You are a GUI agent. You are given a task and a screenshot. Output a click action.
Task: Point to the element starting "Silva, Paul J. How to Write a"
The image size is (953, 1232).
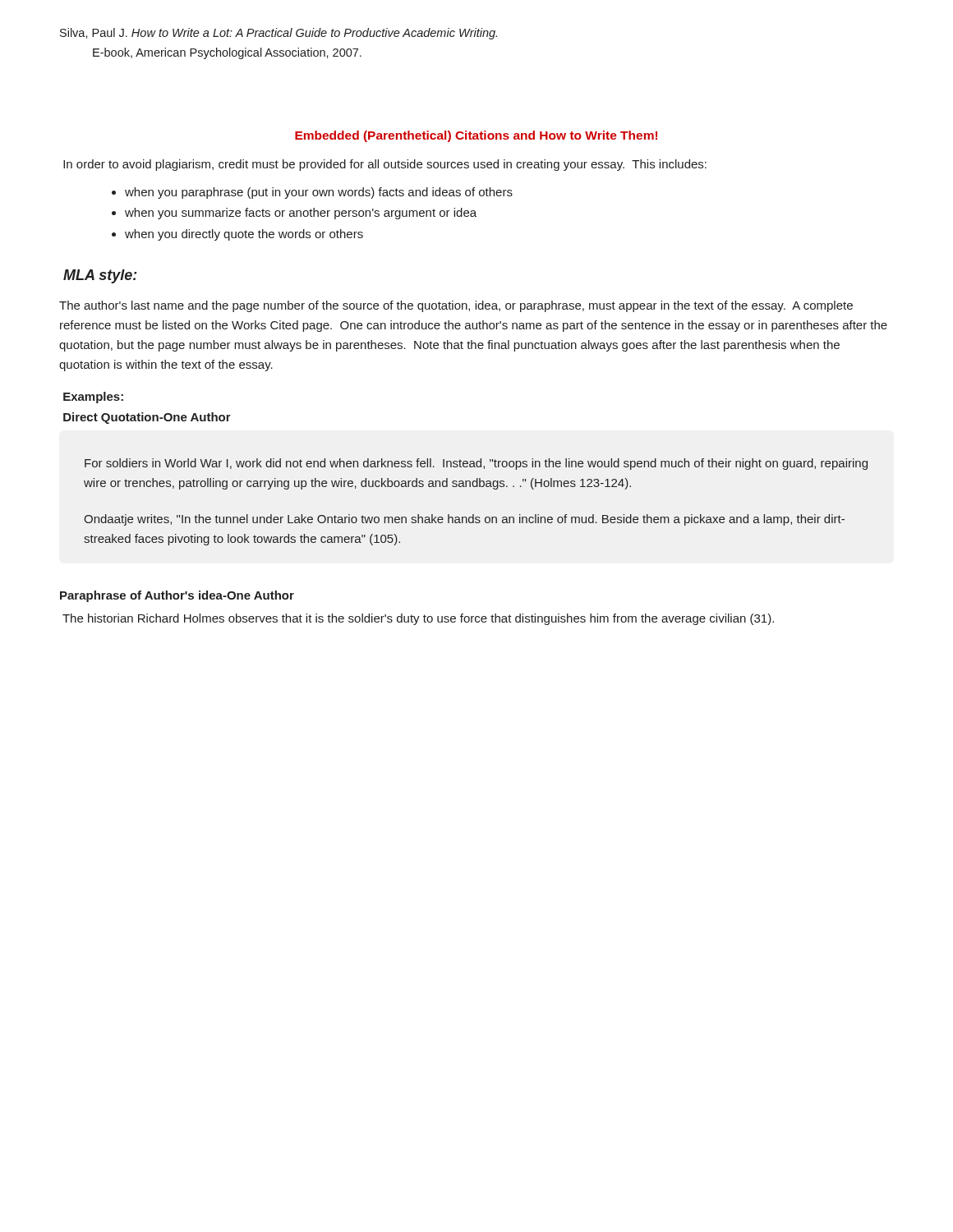click(x=279, y=33)
